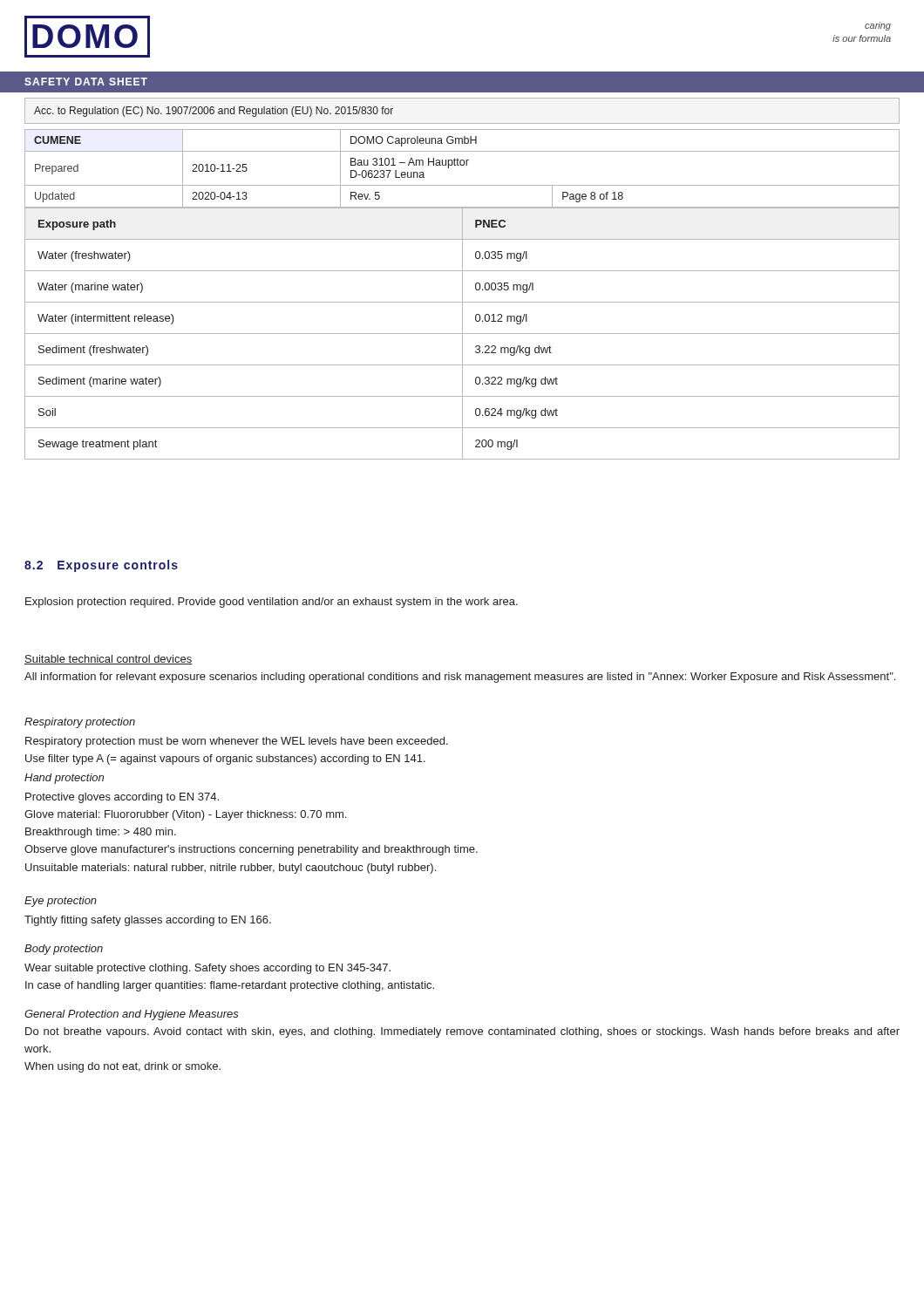Screen dimensions: 1308x924
Task: Locate the region starting "Suitable technical control devices"
Action: [x=108, y=659]
